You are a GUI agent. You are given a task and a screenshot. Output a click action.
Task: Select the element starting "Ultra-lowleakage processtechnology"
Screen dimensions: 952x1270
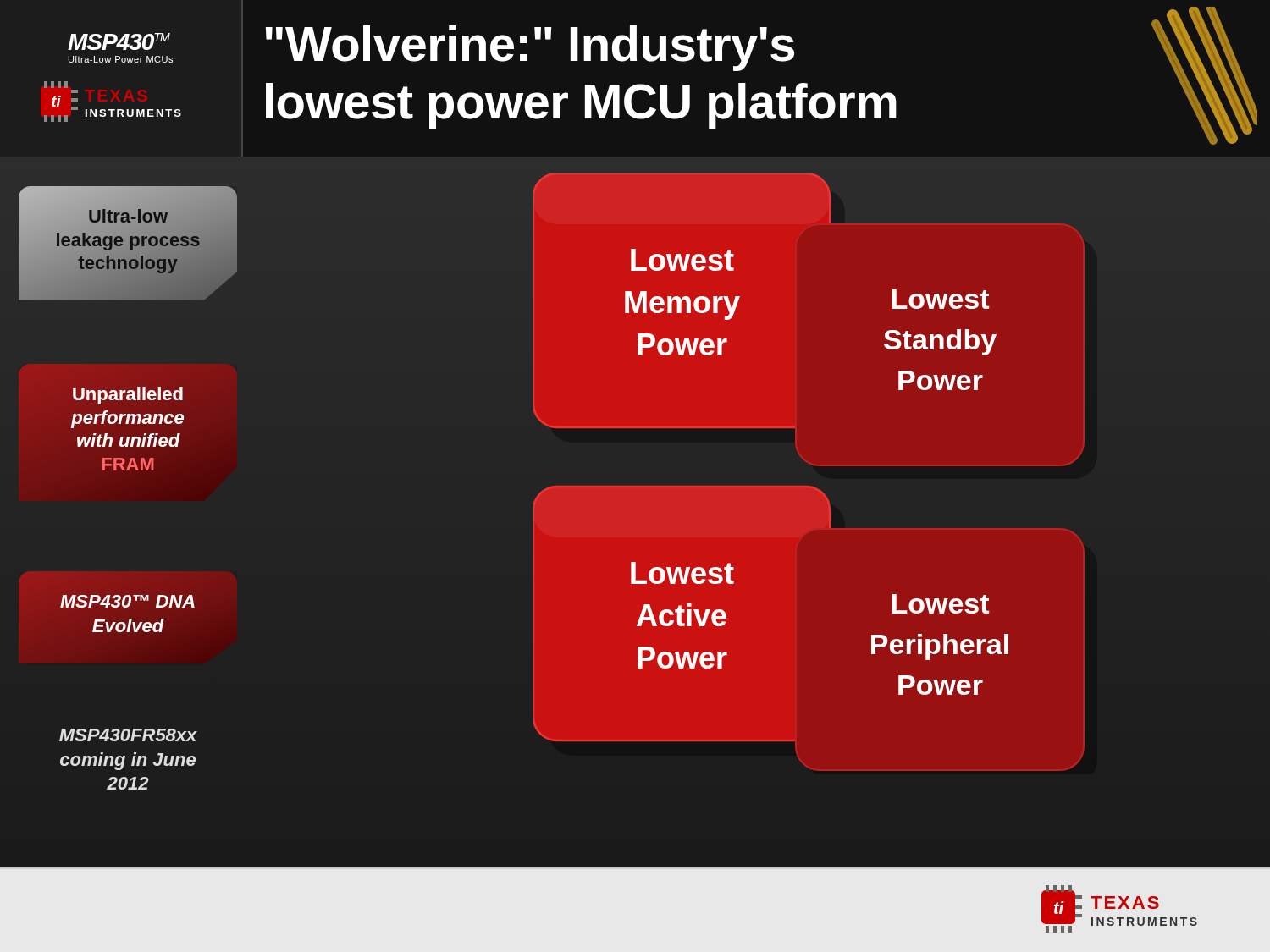(128, 243)
